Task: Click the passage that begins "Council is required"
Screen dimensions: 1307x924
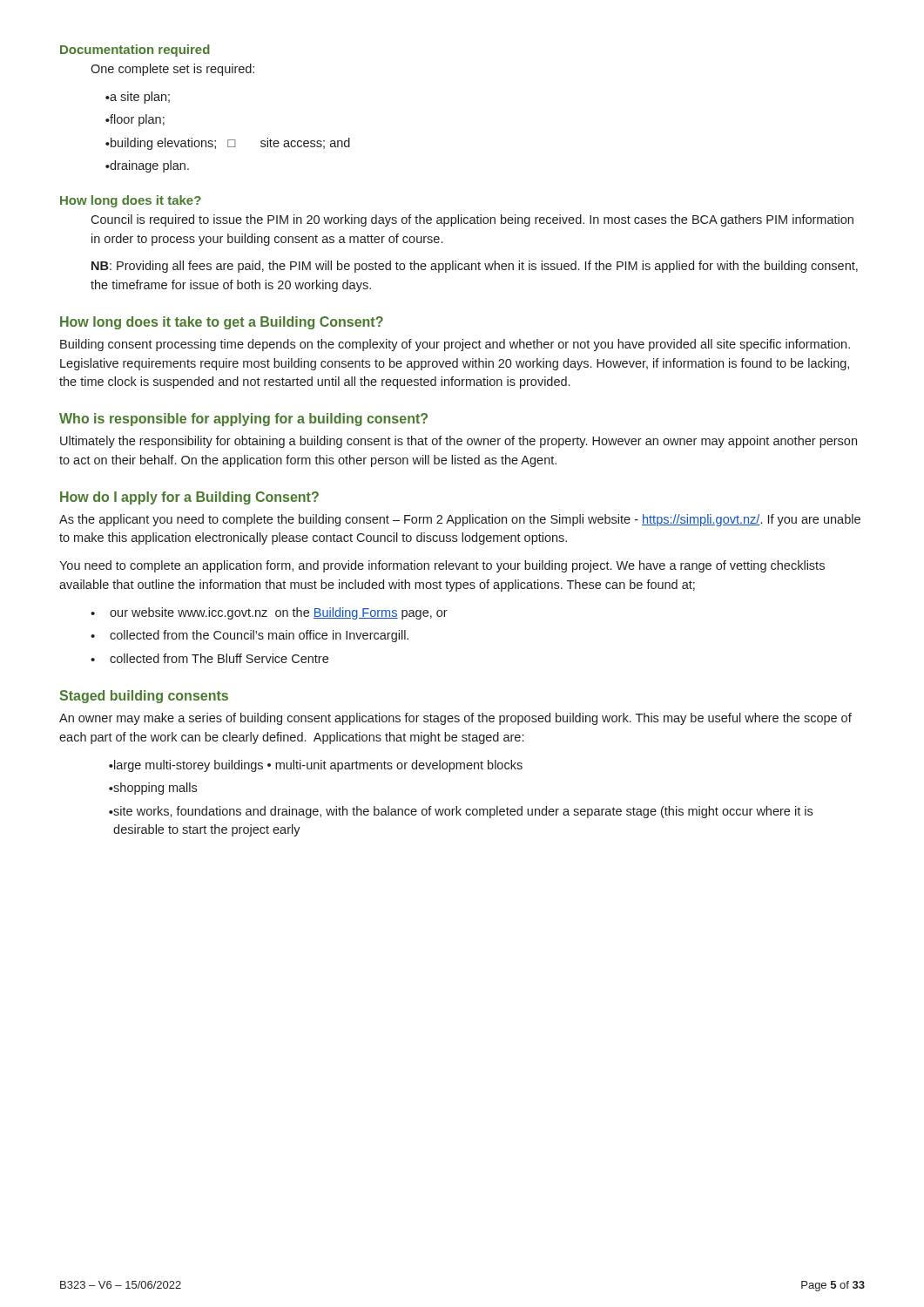Action: [472, 229]
